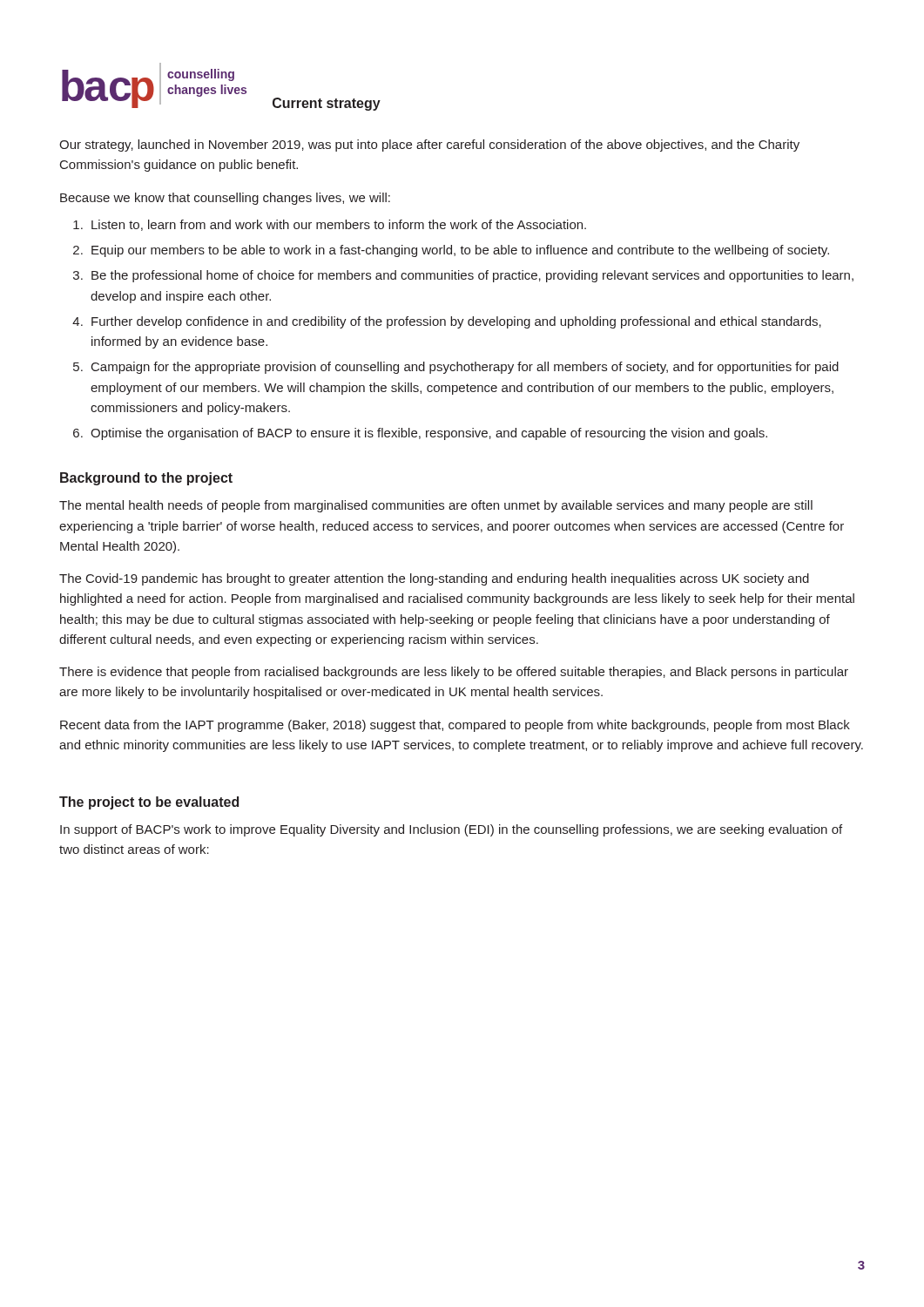Point to the passage starting "Because we know that counselling changes"
The height and width of the screenshot is (1307, 924).
225,197
